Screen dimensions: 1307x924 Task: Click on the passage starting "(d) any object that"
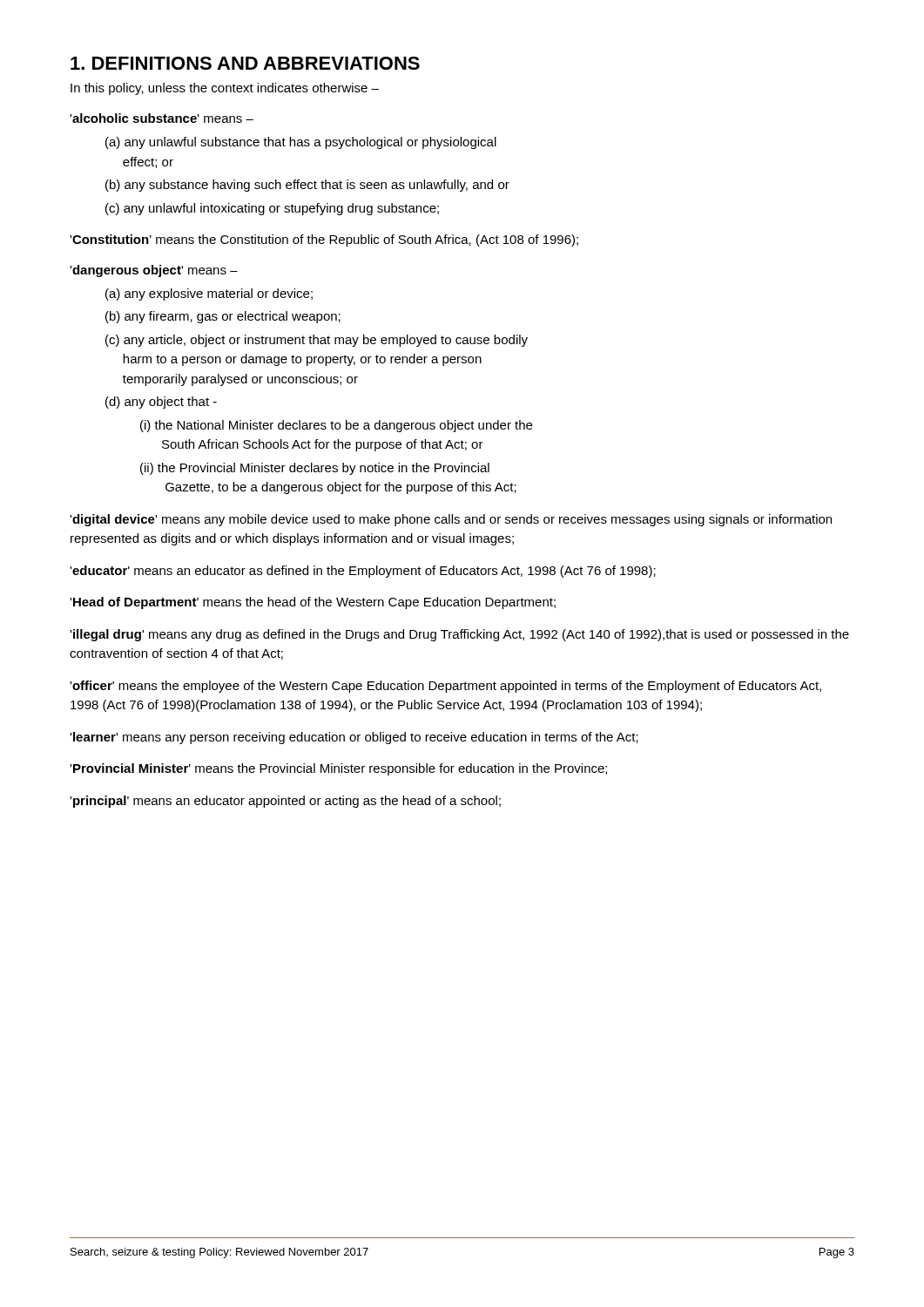click(x=161, y=401)
